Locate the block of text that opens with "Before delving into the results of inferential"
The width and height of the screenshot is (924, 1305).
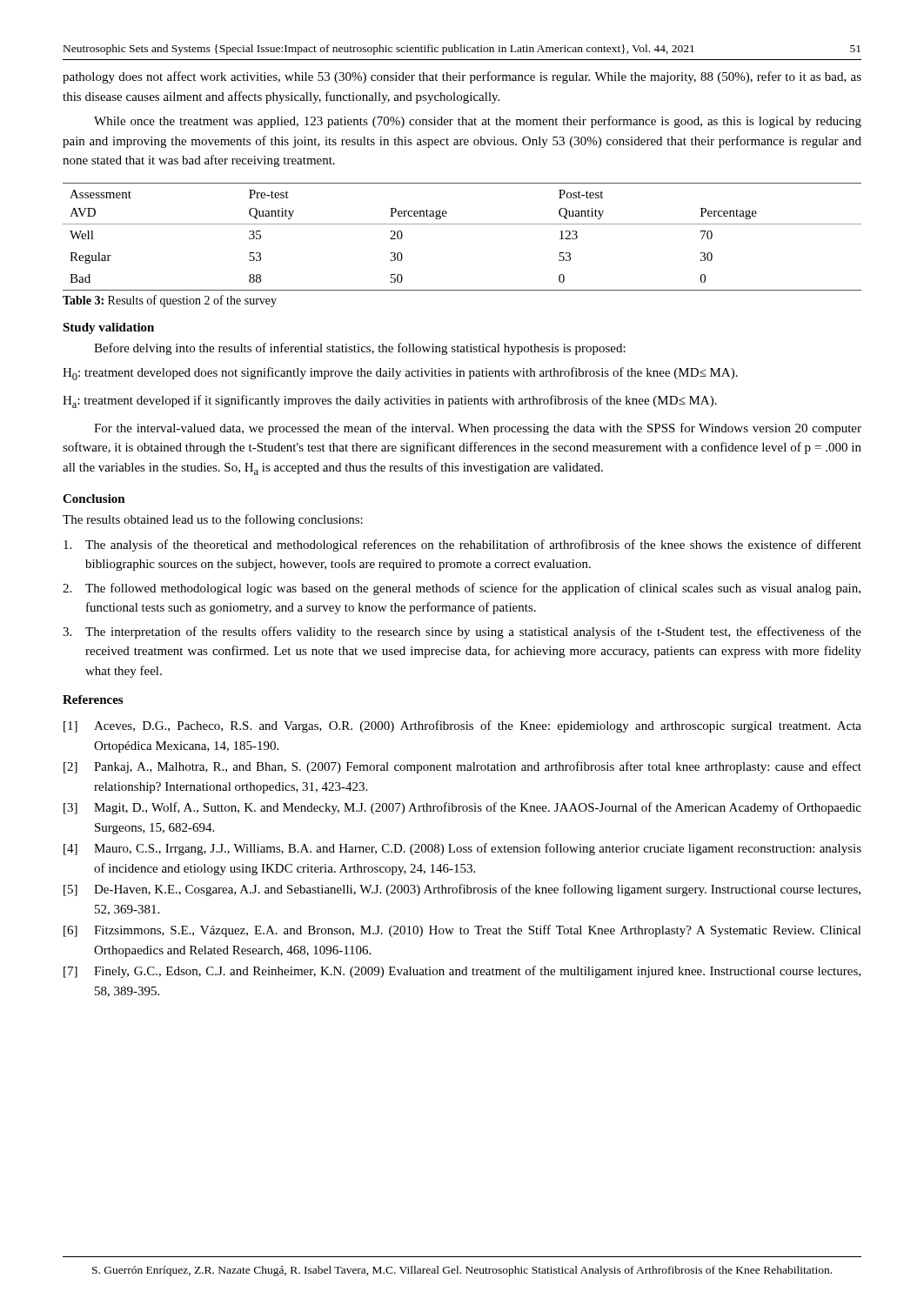462,348
